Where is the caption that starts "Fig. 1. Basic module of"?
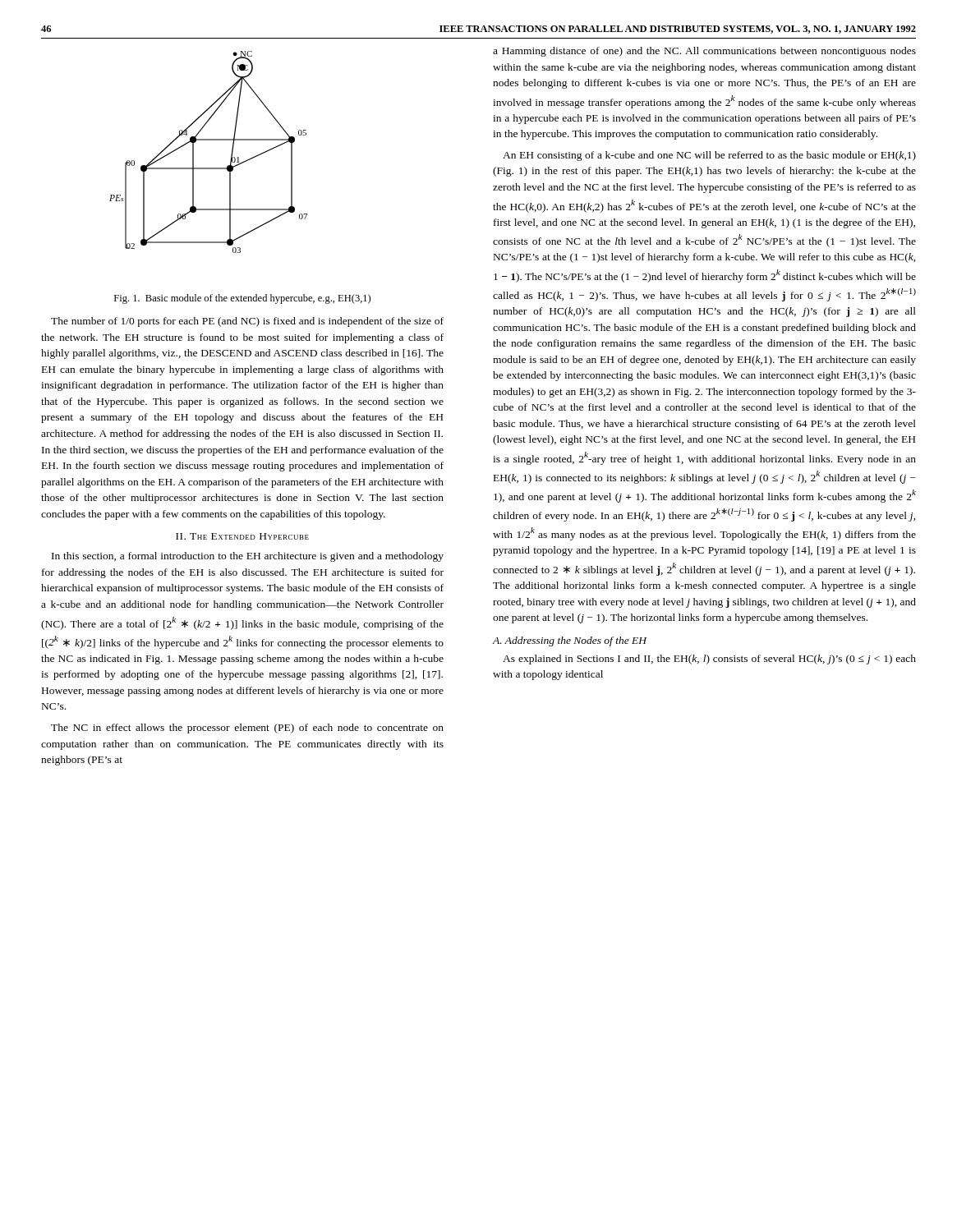This screenshot has height=1232, width=957. pos(242,298)
